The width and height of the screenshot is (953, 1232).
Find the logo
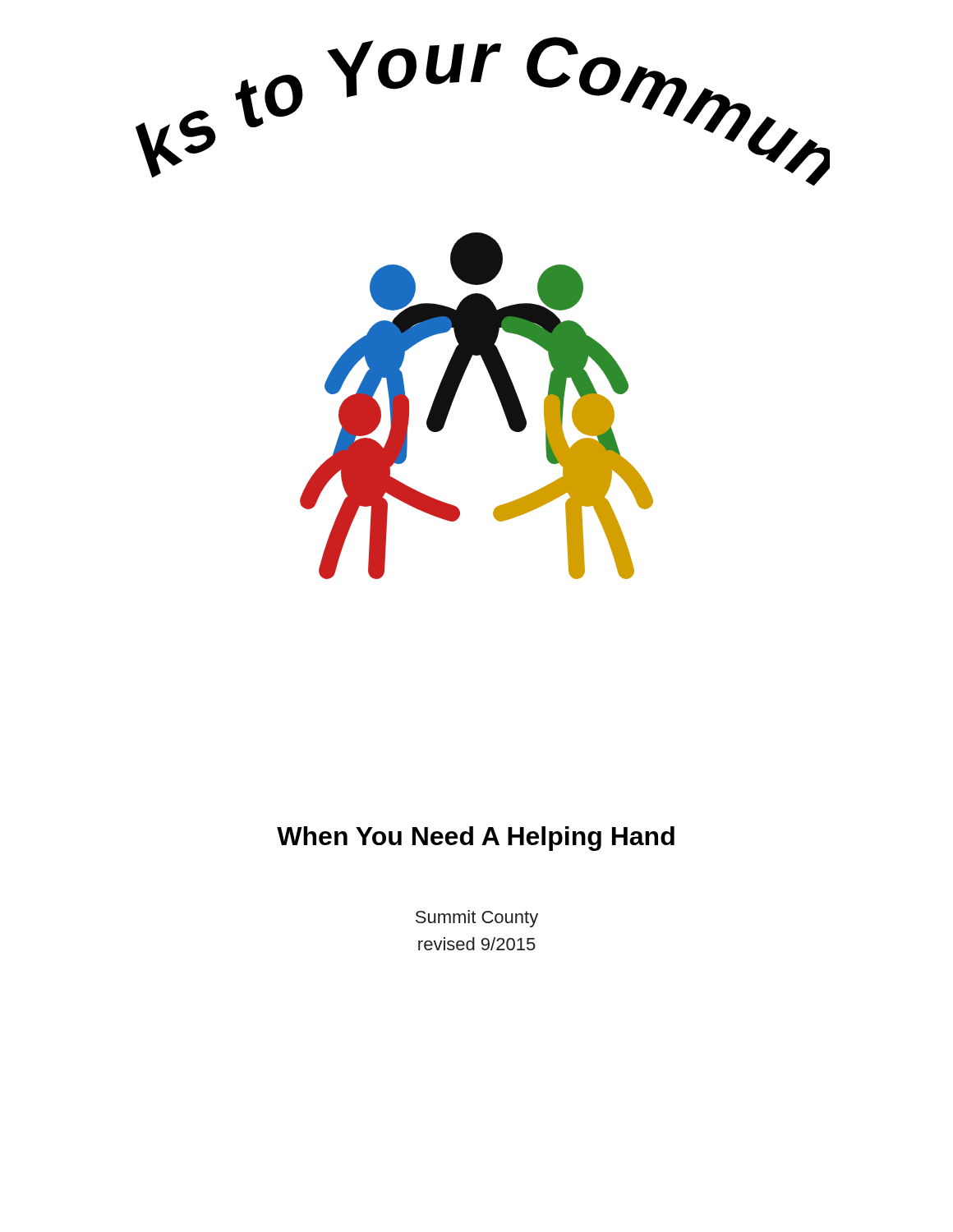click(476, 115)
